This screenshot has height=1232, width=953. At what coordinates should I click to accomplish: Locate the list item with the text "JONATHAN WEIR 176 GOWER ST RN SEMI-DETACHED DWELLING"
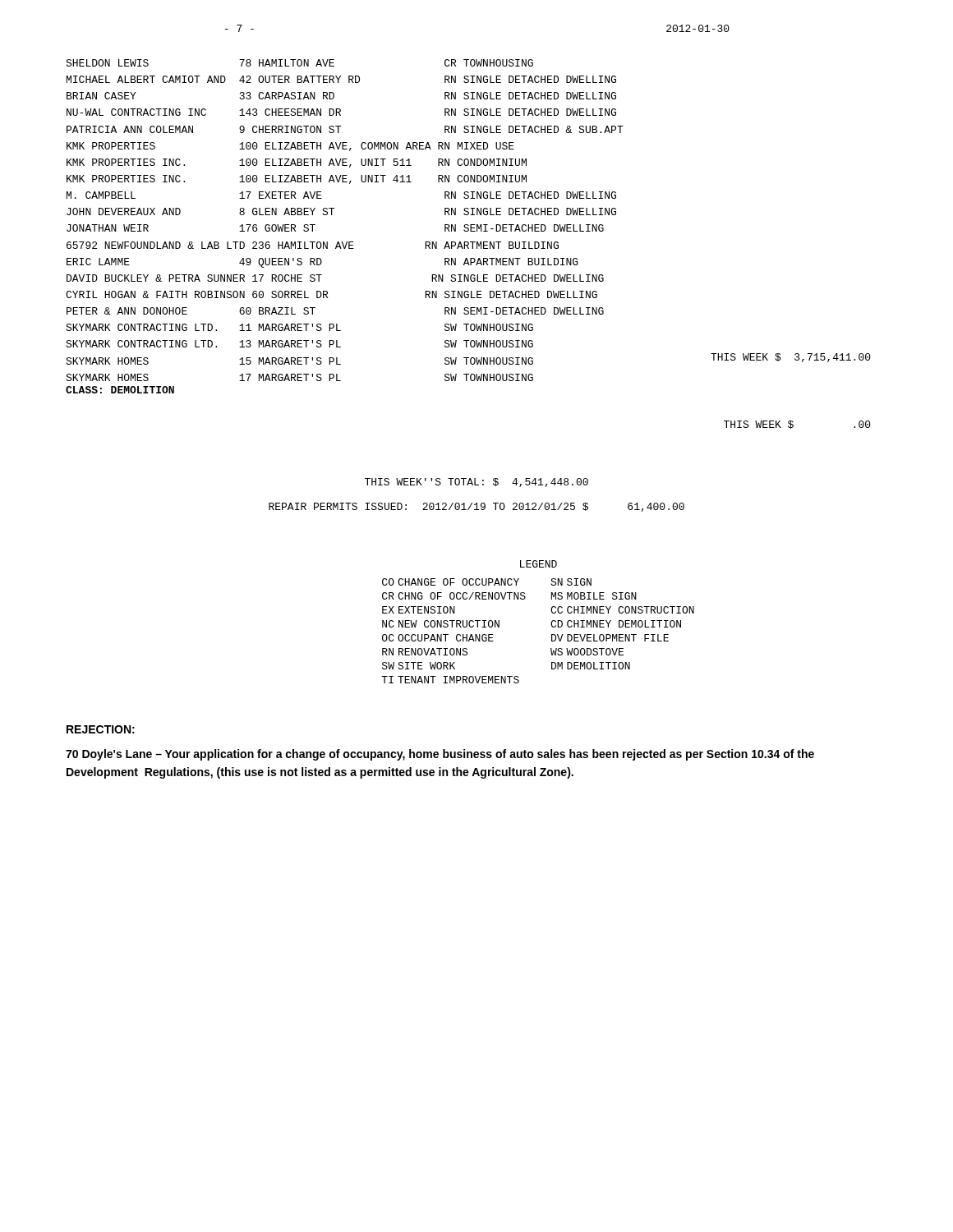pyautogui.click(x=111, y=228)
